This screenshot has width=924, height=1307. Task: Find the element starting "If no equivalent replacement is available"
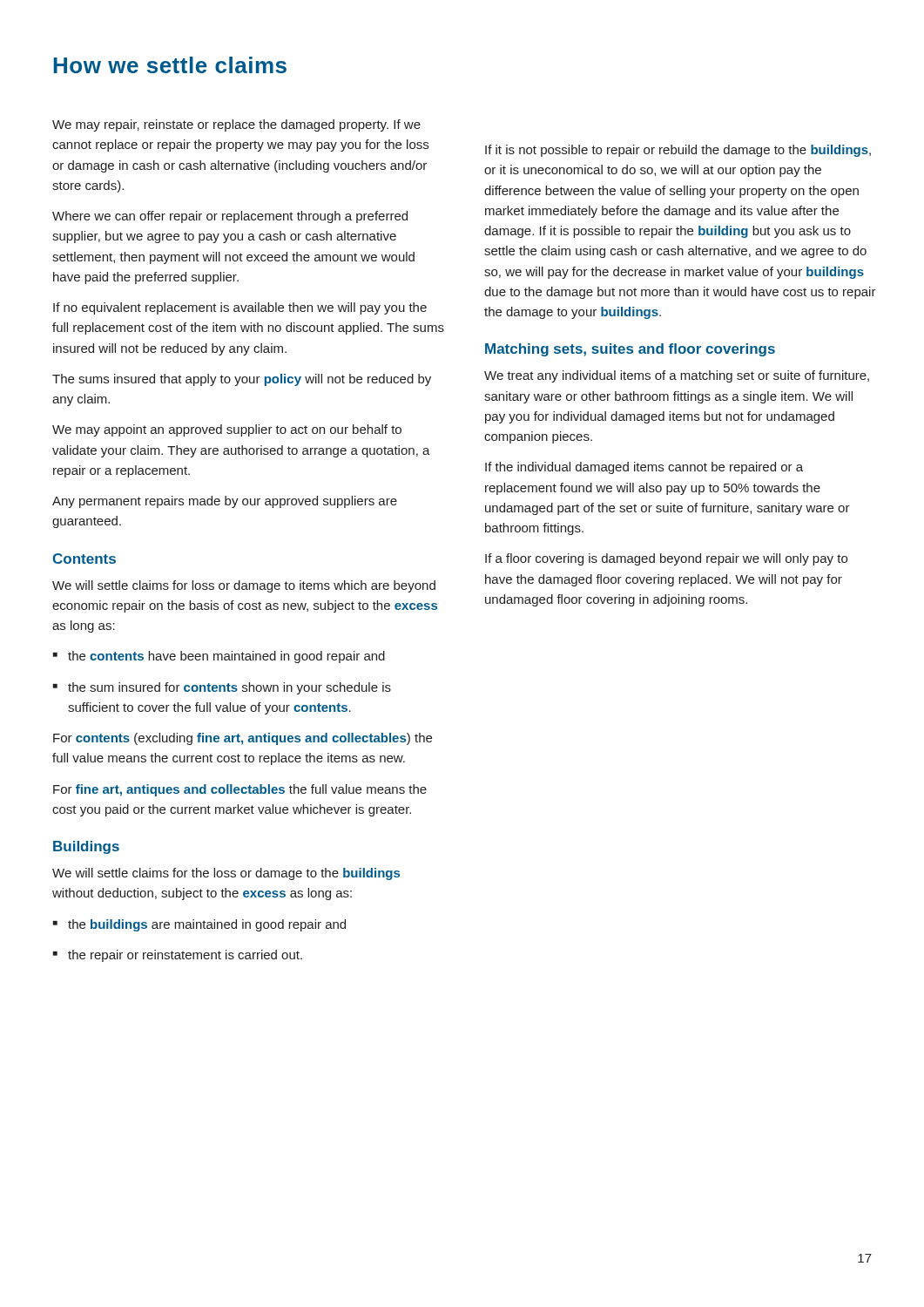point(248,327)
